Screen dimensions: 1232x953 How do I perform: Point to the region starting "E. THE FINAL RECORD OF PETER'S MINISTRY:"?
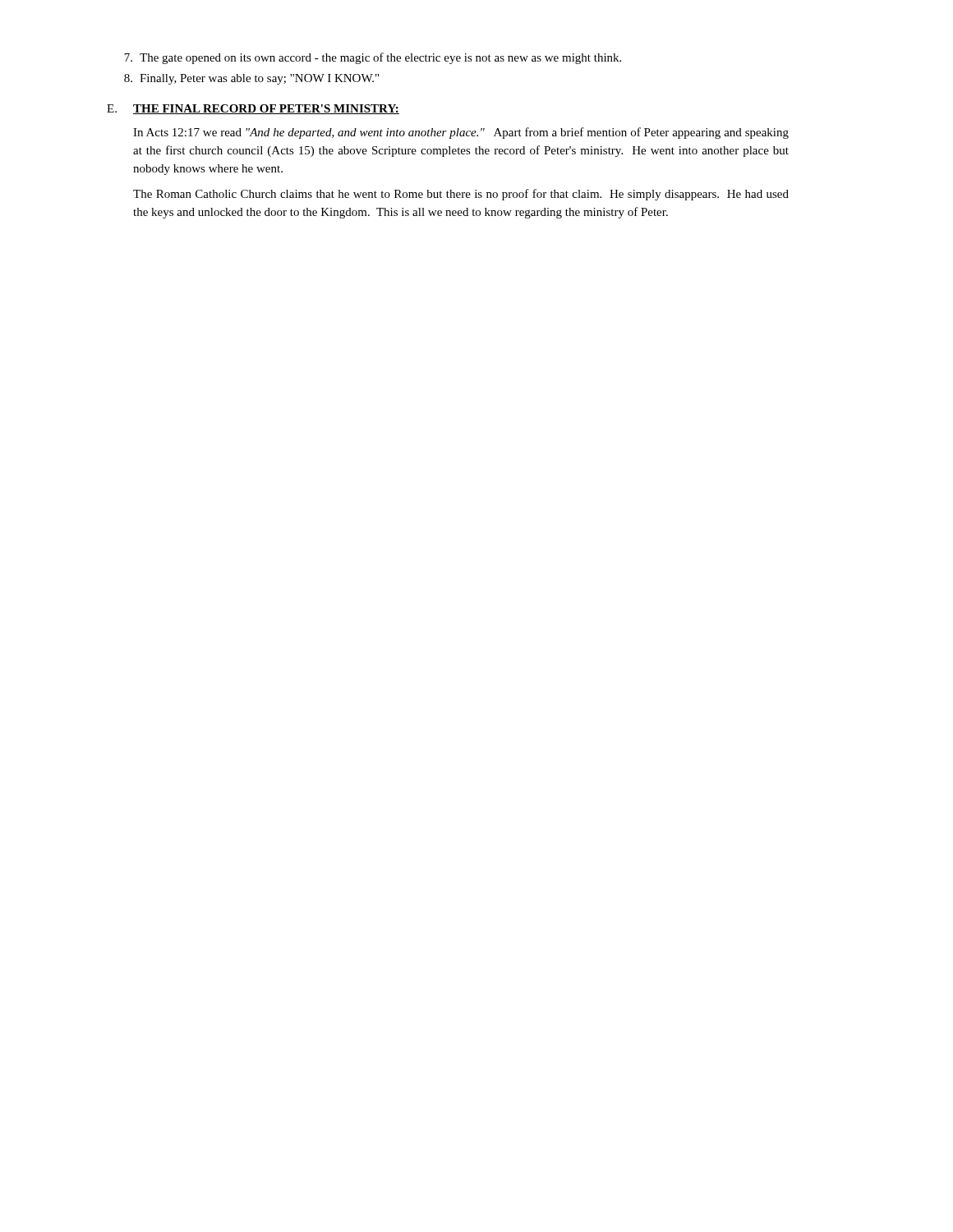click(253, 109)
